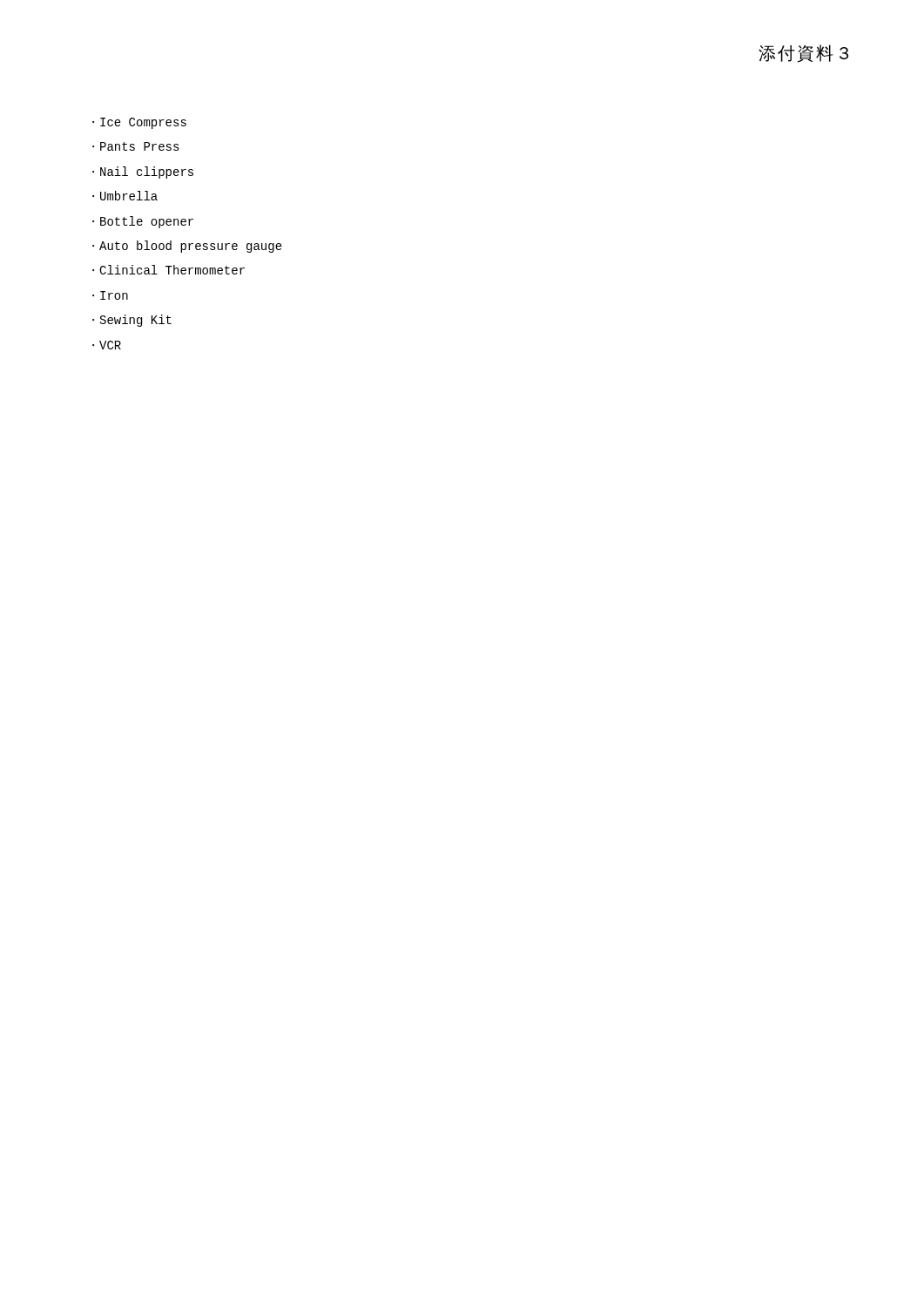The height and width of the screenshot is (1307, 924).
Task: Point to "・Nail clippers"
Action: (x=141, y=172)
